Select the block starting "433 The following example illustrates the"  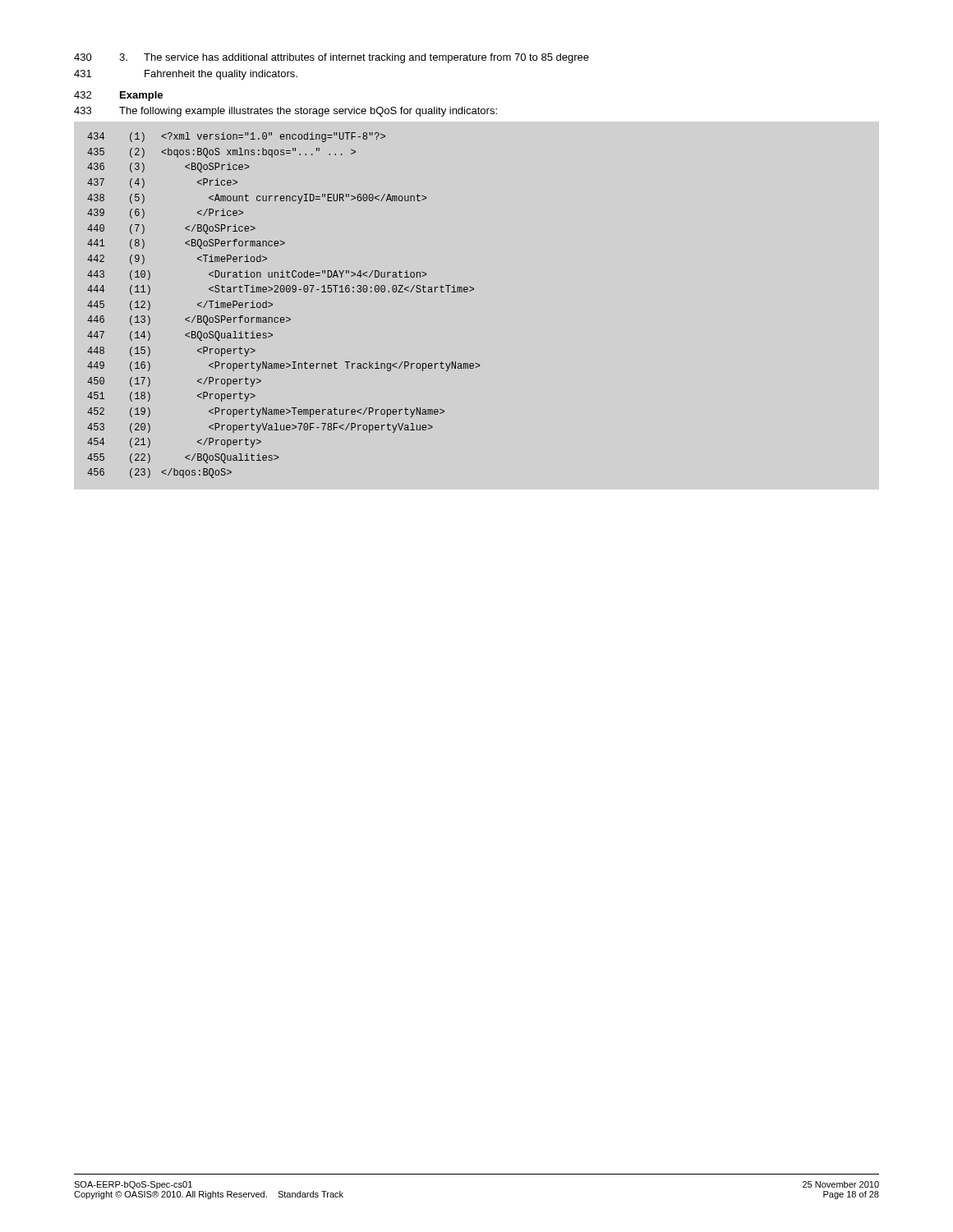(286, 111)
